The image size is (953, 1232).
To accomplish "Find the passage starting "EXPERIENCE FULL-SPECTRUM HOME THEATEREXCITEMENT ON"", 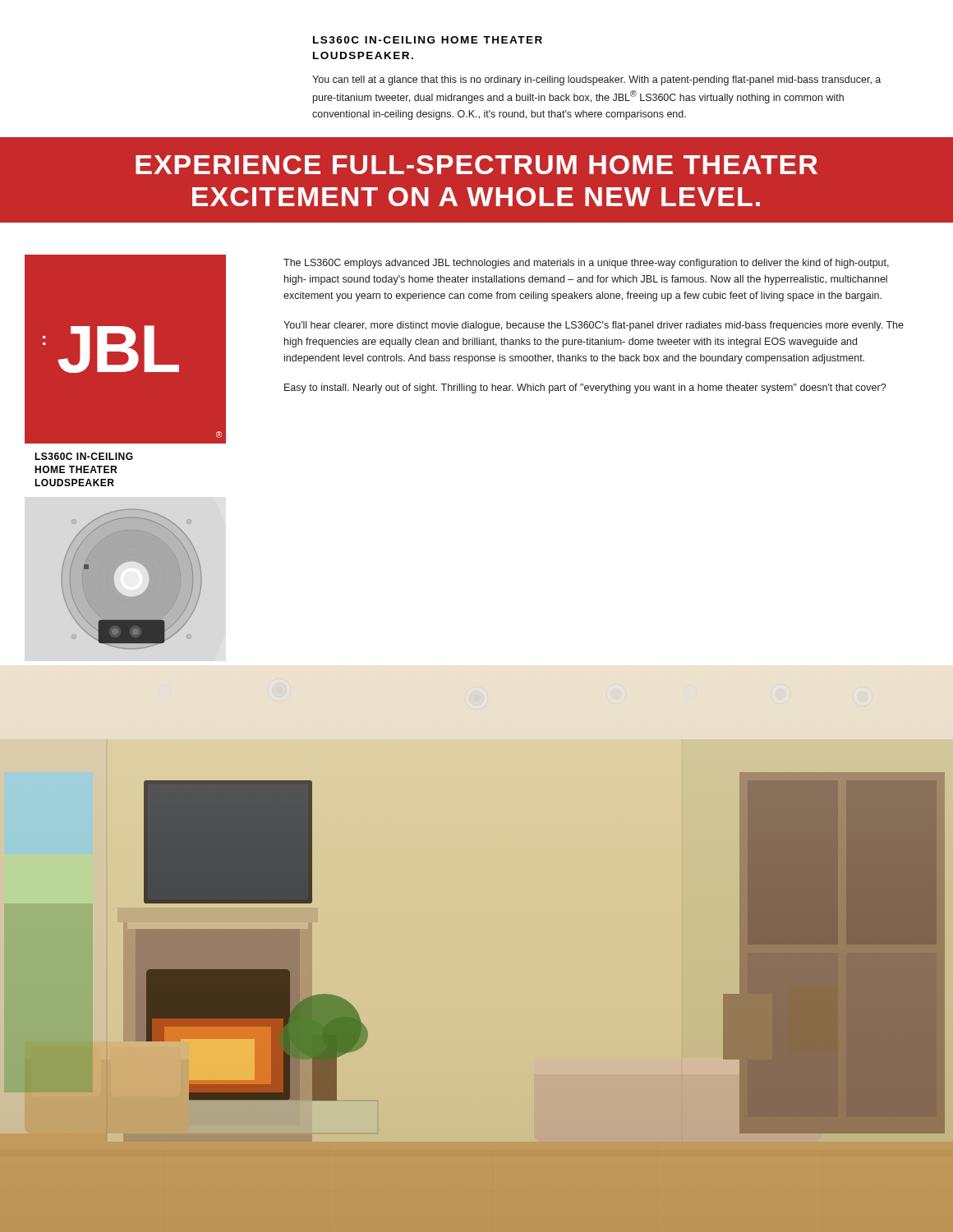I will click(x=476, y=181).
